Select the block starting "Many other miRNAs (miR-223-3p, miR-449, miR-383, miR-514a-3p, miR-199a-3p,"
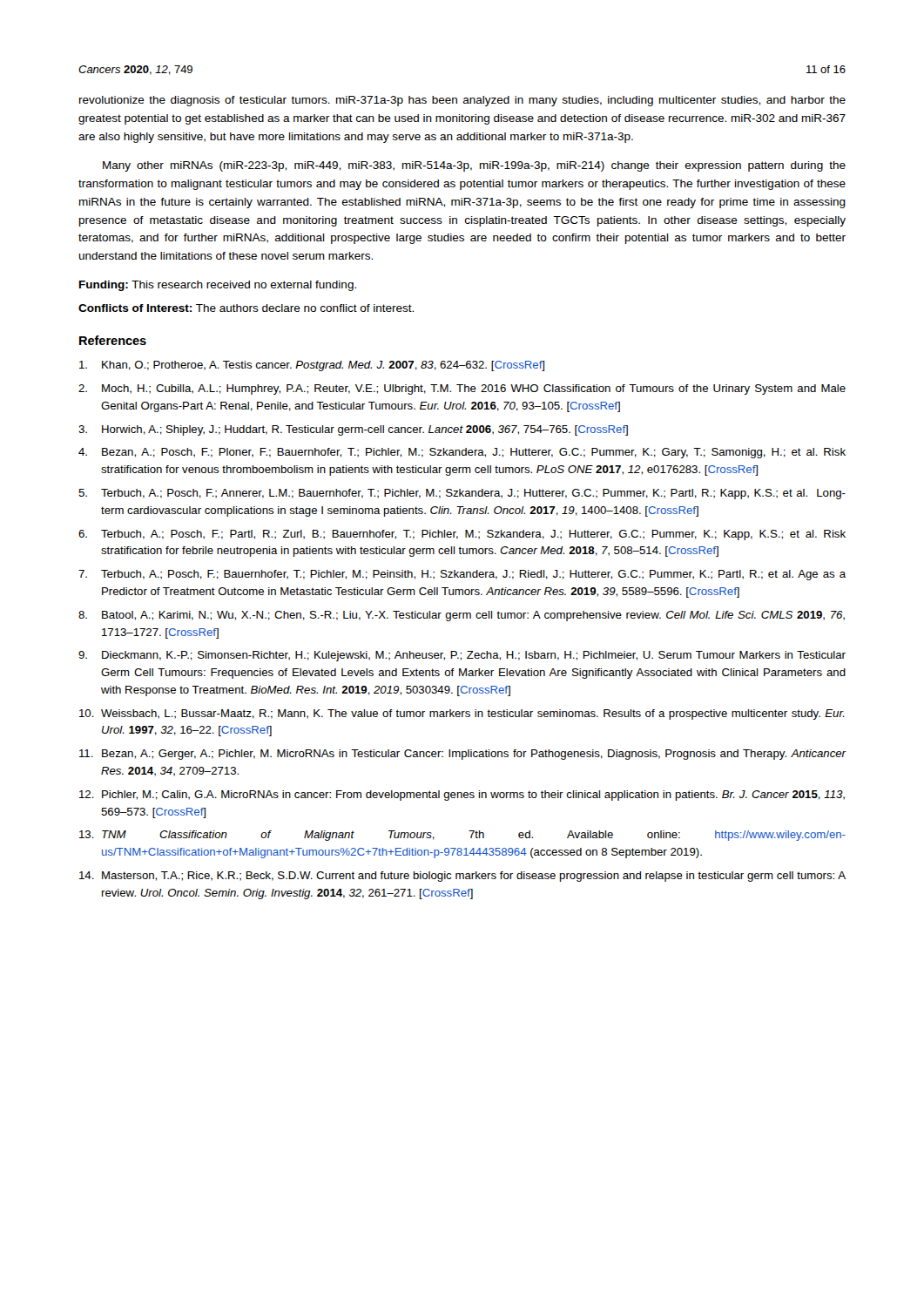Image resolution: width=924 pixels, height=1307 pixels. [x=462, y=211]
